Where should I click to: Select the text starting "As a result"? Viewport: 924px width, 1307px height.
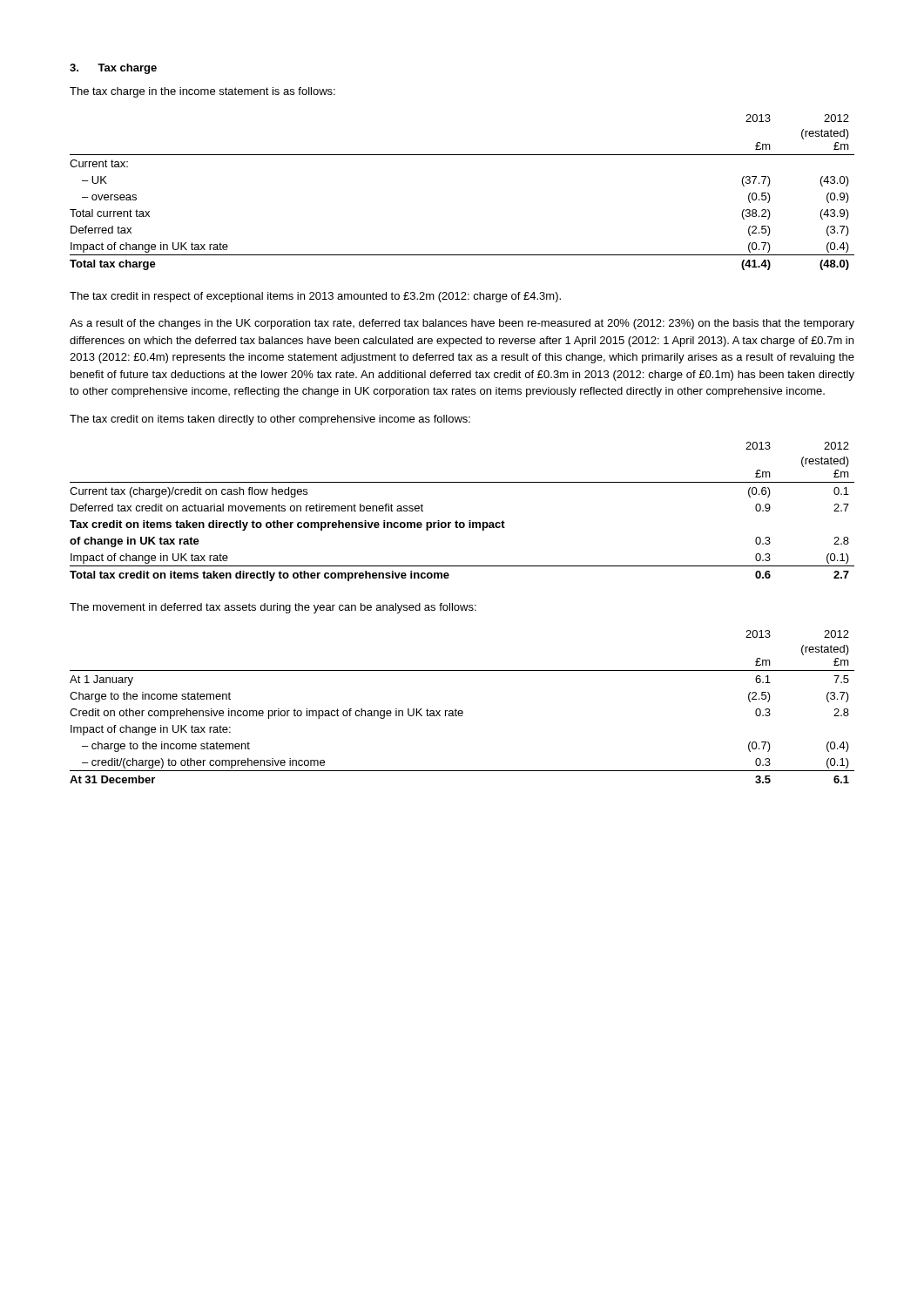click(x=462, y=357)
